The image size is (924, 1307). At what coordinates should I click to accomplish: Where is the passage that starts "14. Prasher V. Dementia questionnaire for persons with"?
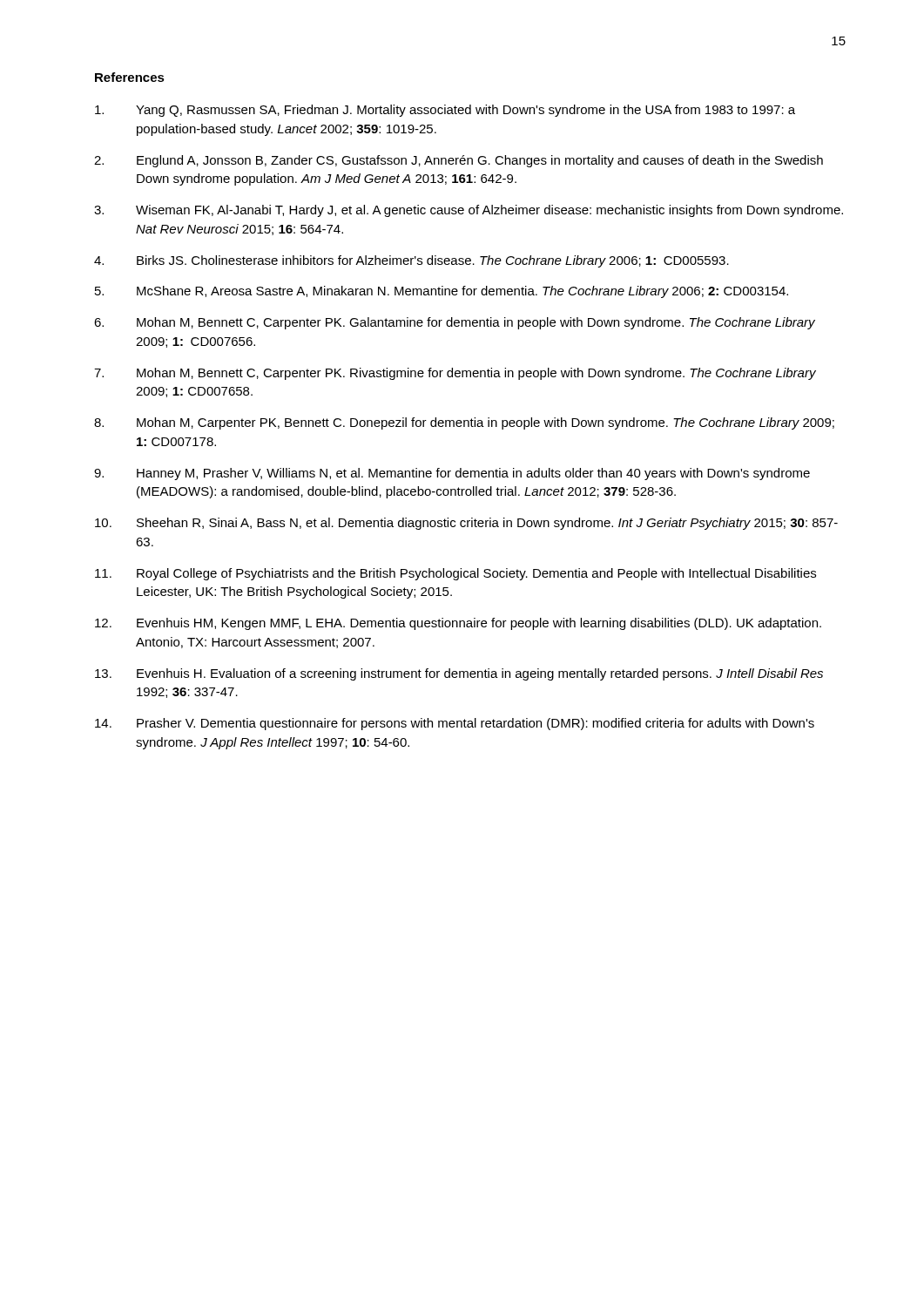(x=470, y=733)
